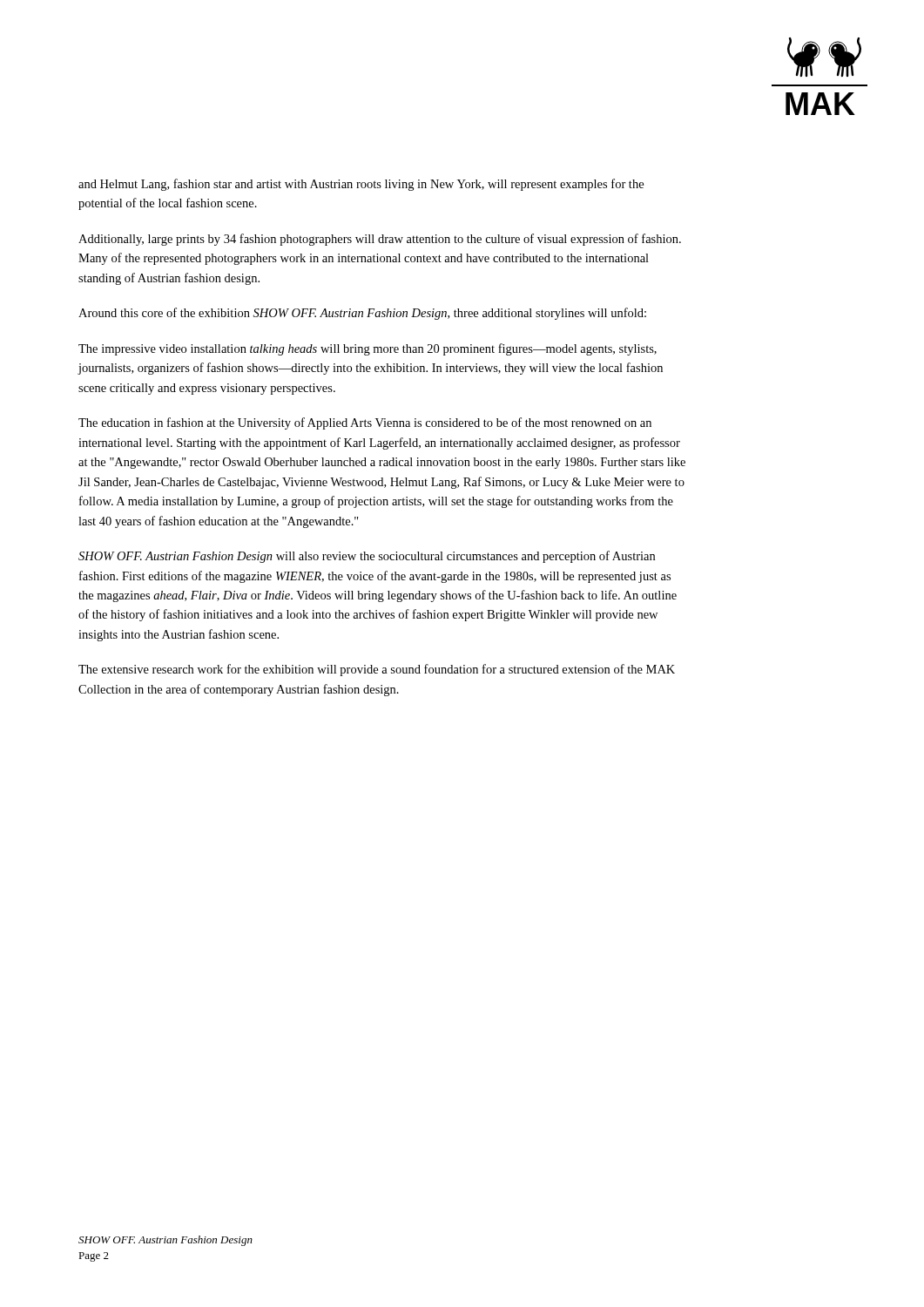Point to the region starting "SHOW OFF. Austrian Fashion Design will also"
924x1307 pixels.
coord(383,595)
